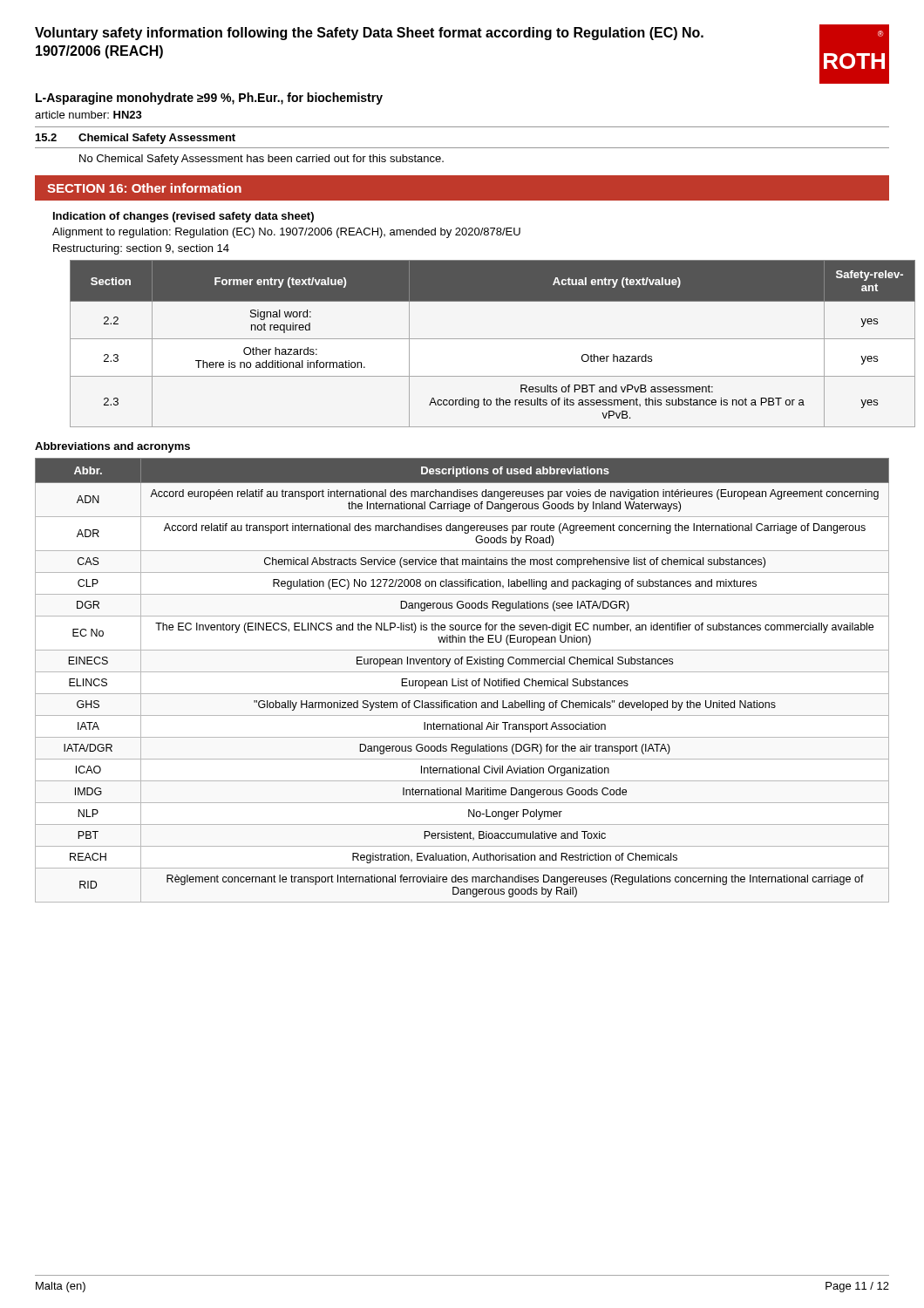Select the text block starting "Alignment to regulation:"
Viewport: 924px width, 1308px height.
point(287,232)
